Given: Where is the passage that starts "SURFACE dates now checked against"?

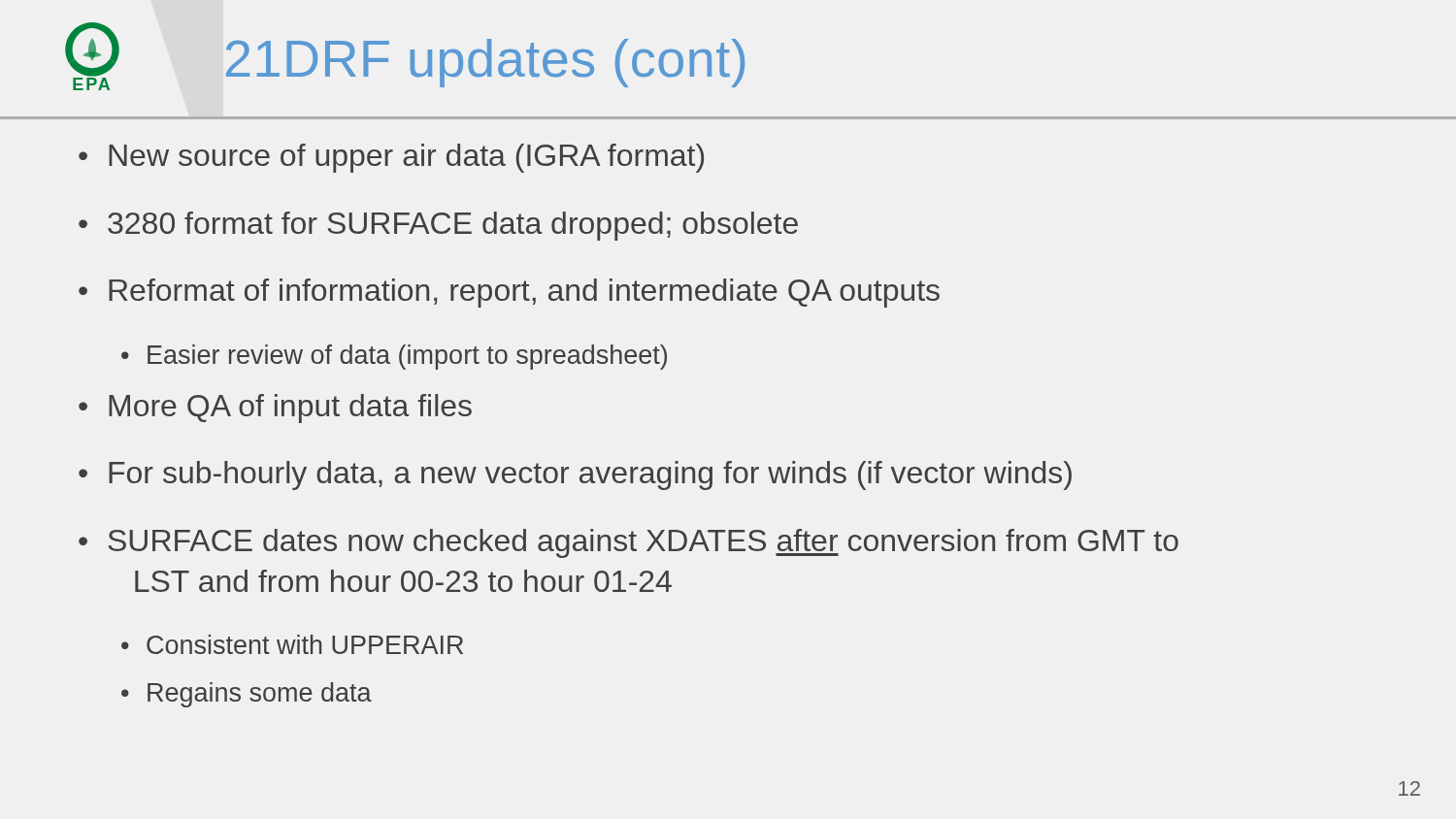Looking at the screenshot, I should [643, 561].
